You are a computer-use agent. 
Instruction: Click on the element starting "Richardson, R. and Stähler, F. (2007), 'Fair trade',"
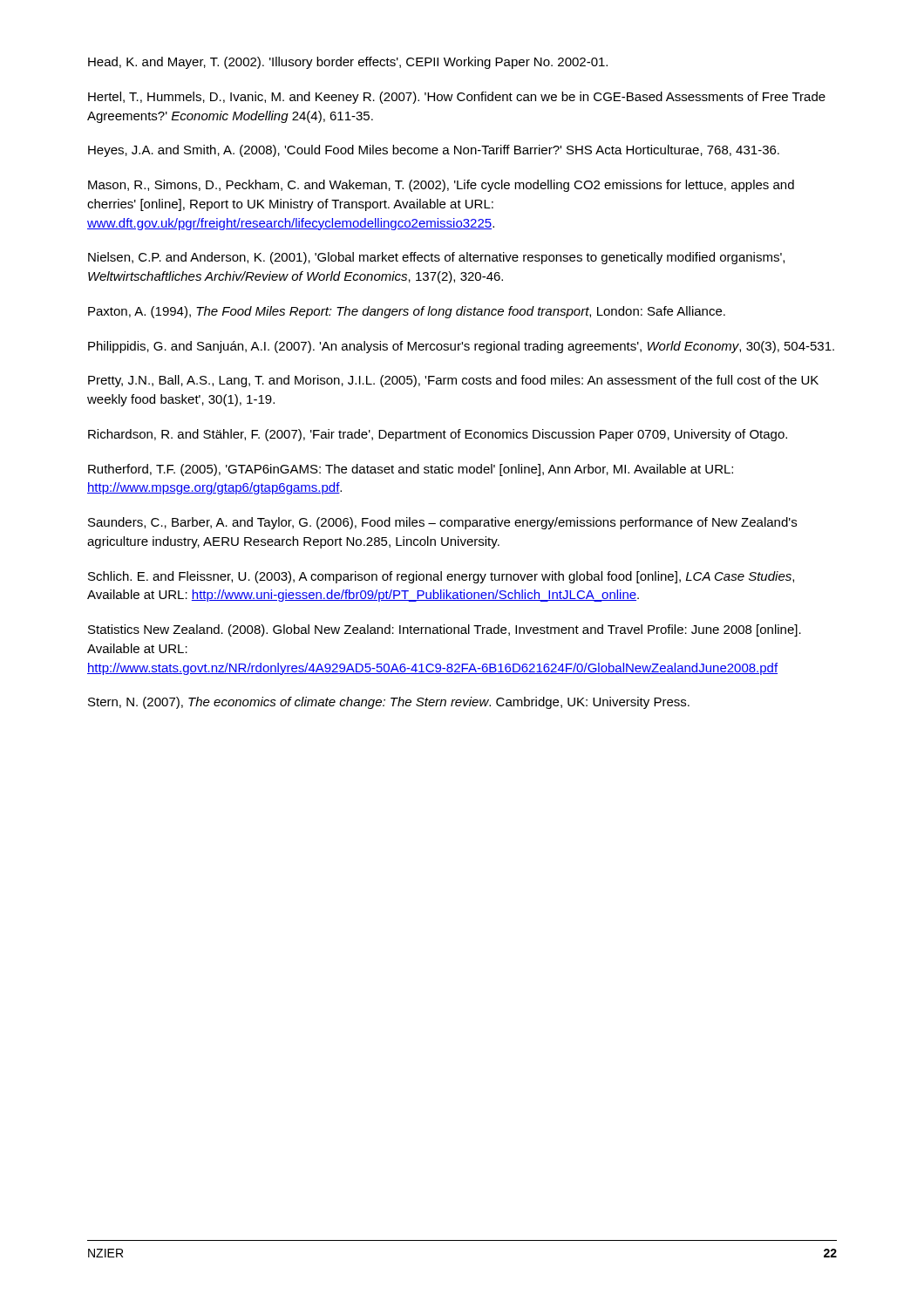438,434
